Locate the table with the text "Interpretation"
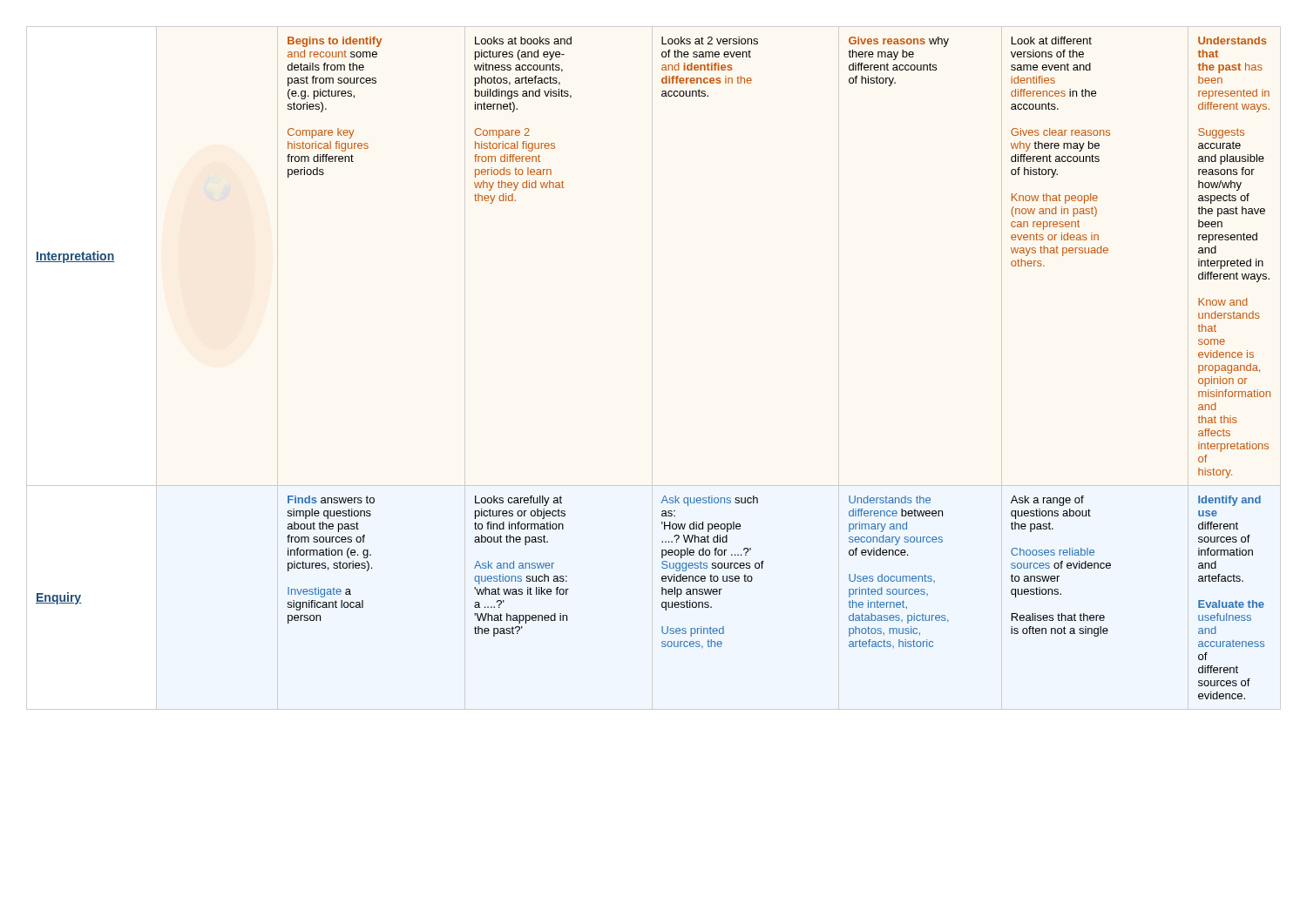 tap(654, 368)
